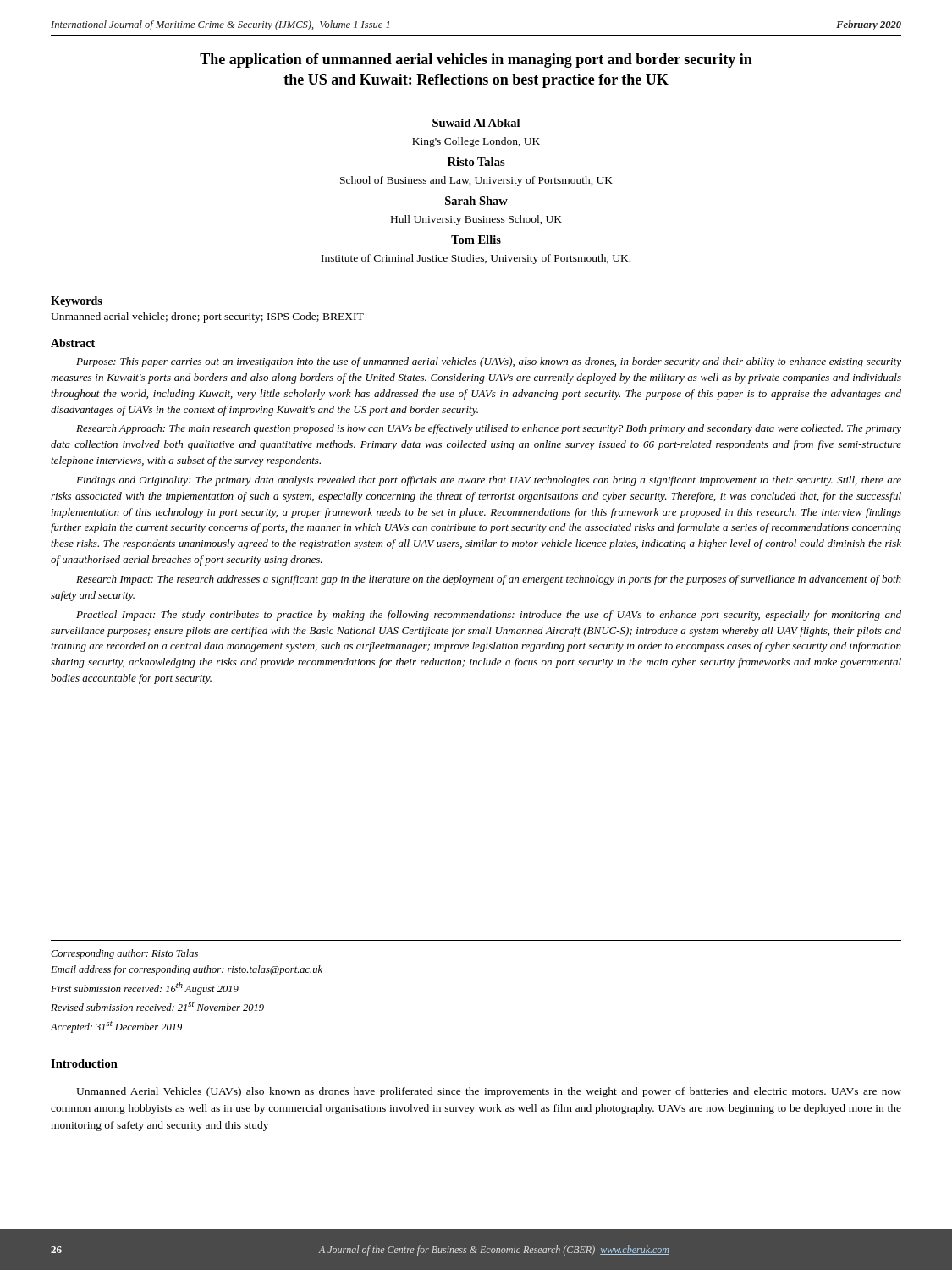Locate the block of text that opens with "Suwaid Al Abkal King's"
952x1270 pixels.
(476, 190)
